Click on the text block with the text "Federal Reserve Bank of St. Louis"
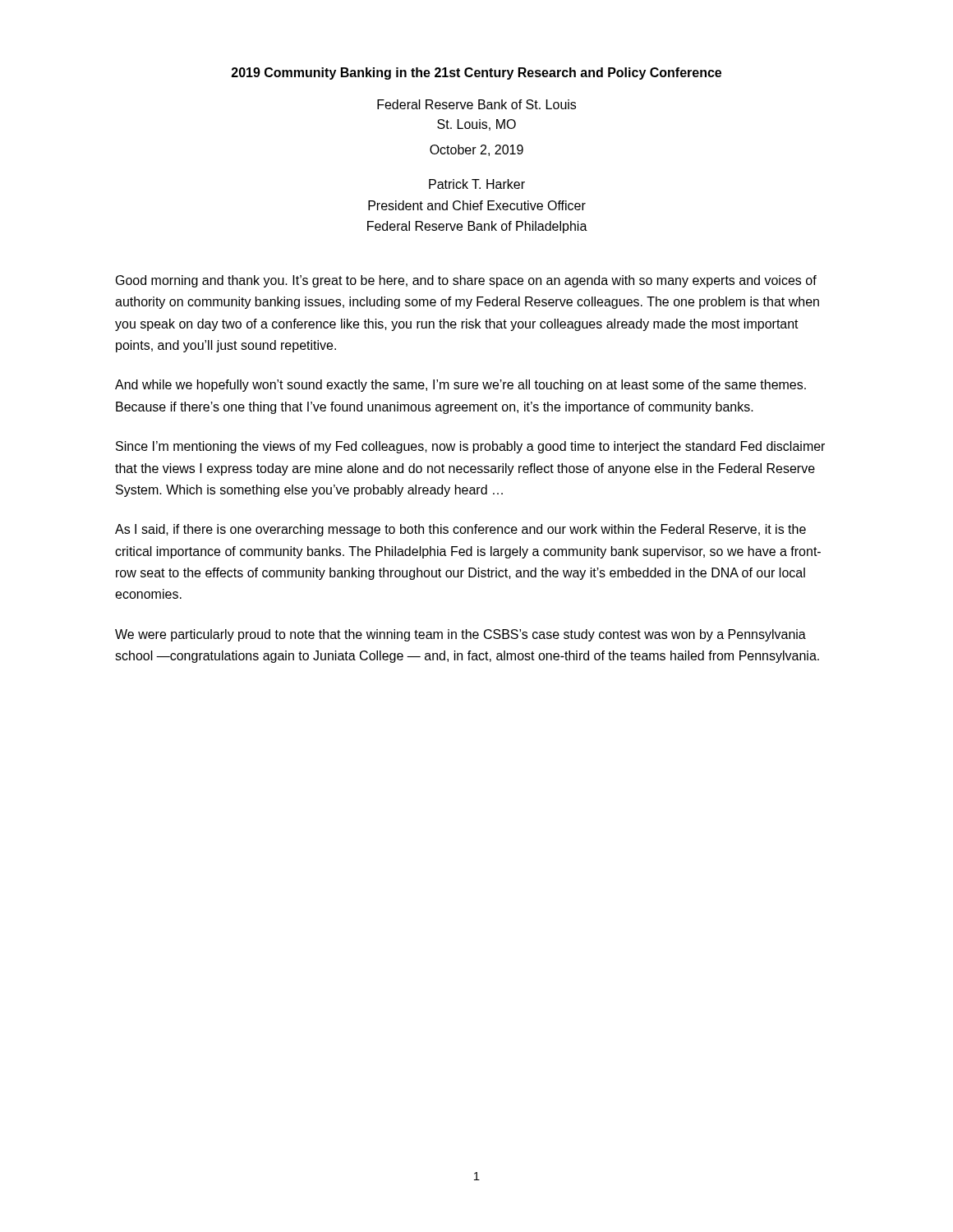This screenshot has height=1232, width=953. coord(476,115)
